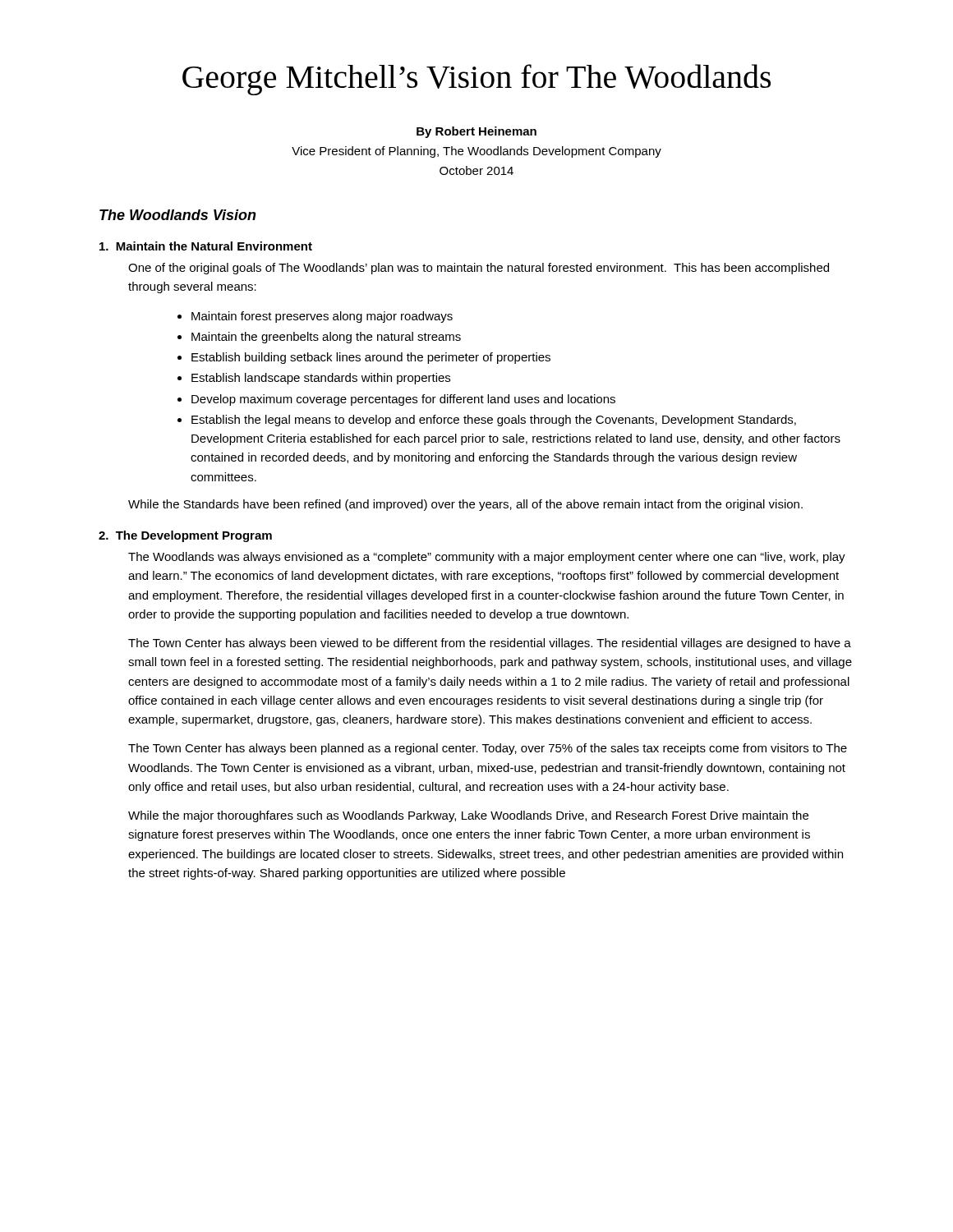Screen dimensions: 1232x953
Task: Click on the text block containing "The Woodlands was always envisioned"
Action: pyautogui.click(x=487, y=585)
